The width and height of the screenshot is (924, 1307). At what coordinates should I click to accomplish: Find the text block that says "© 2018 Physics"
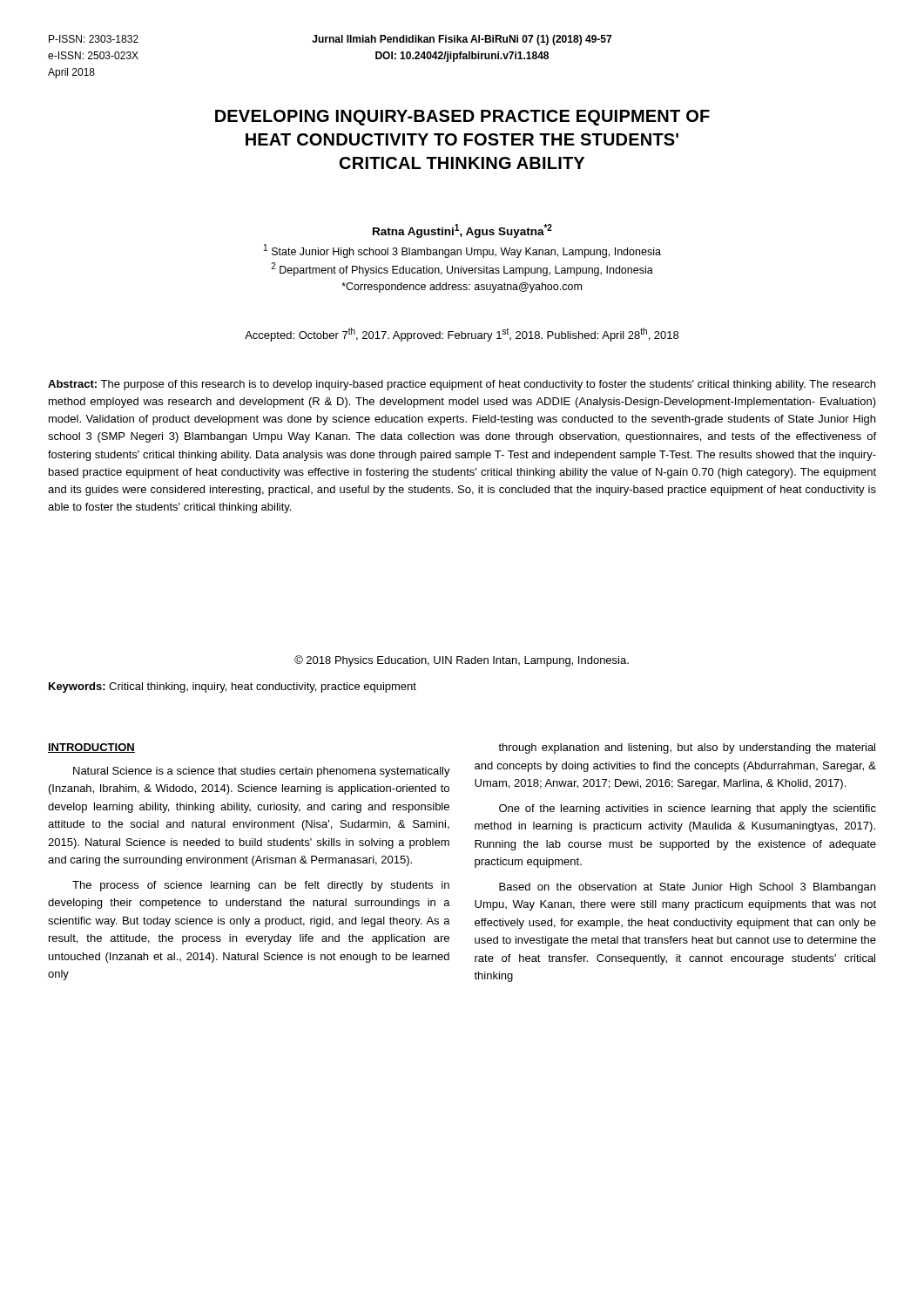[x=462, y=660]
